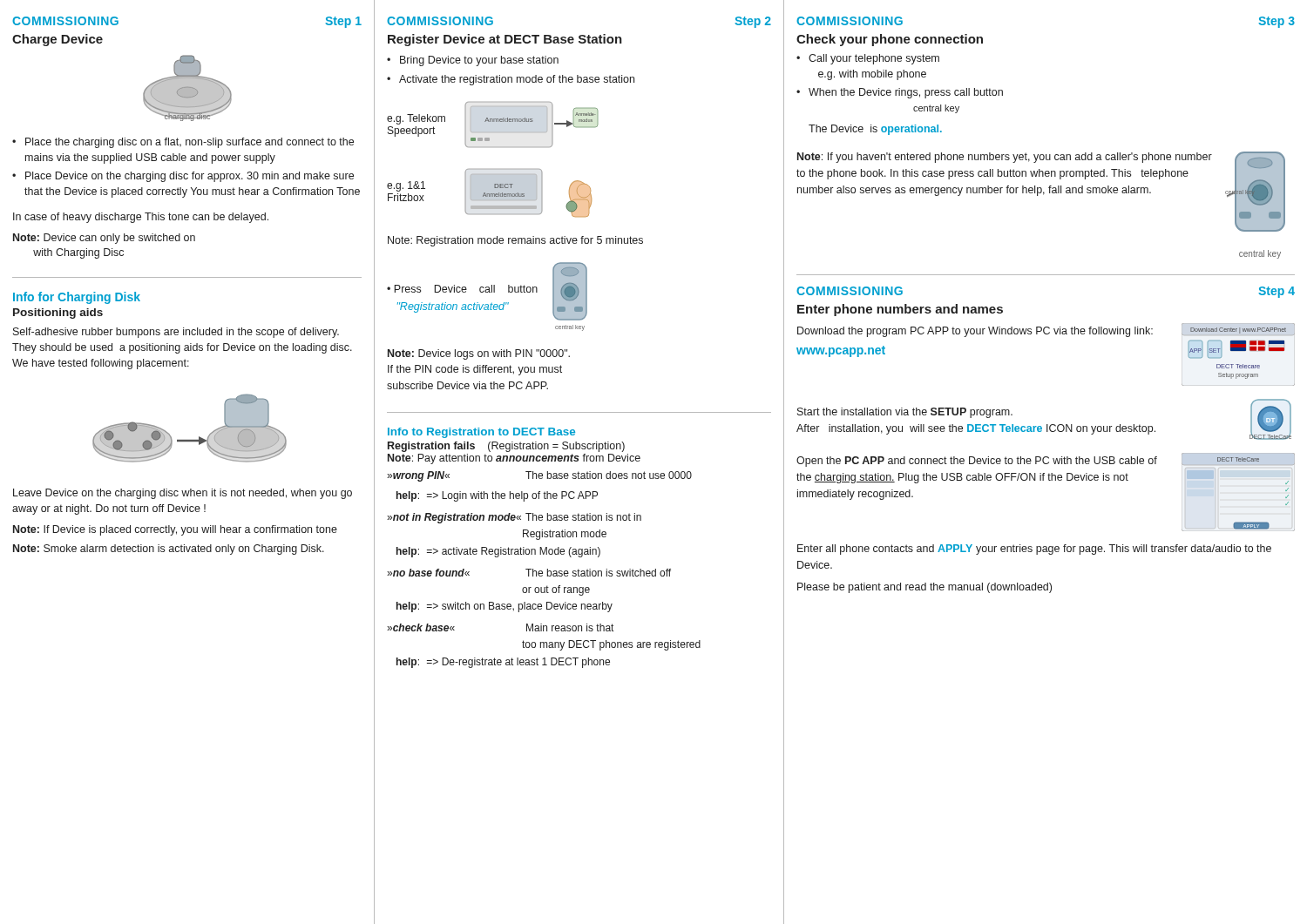
Task: Locate the block starting "Info for Charging Disk"
Action: pos(77,298)
